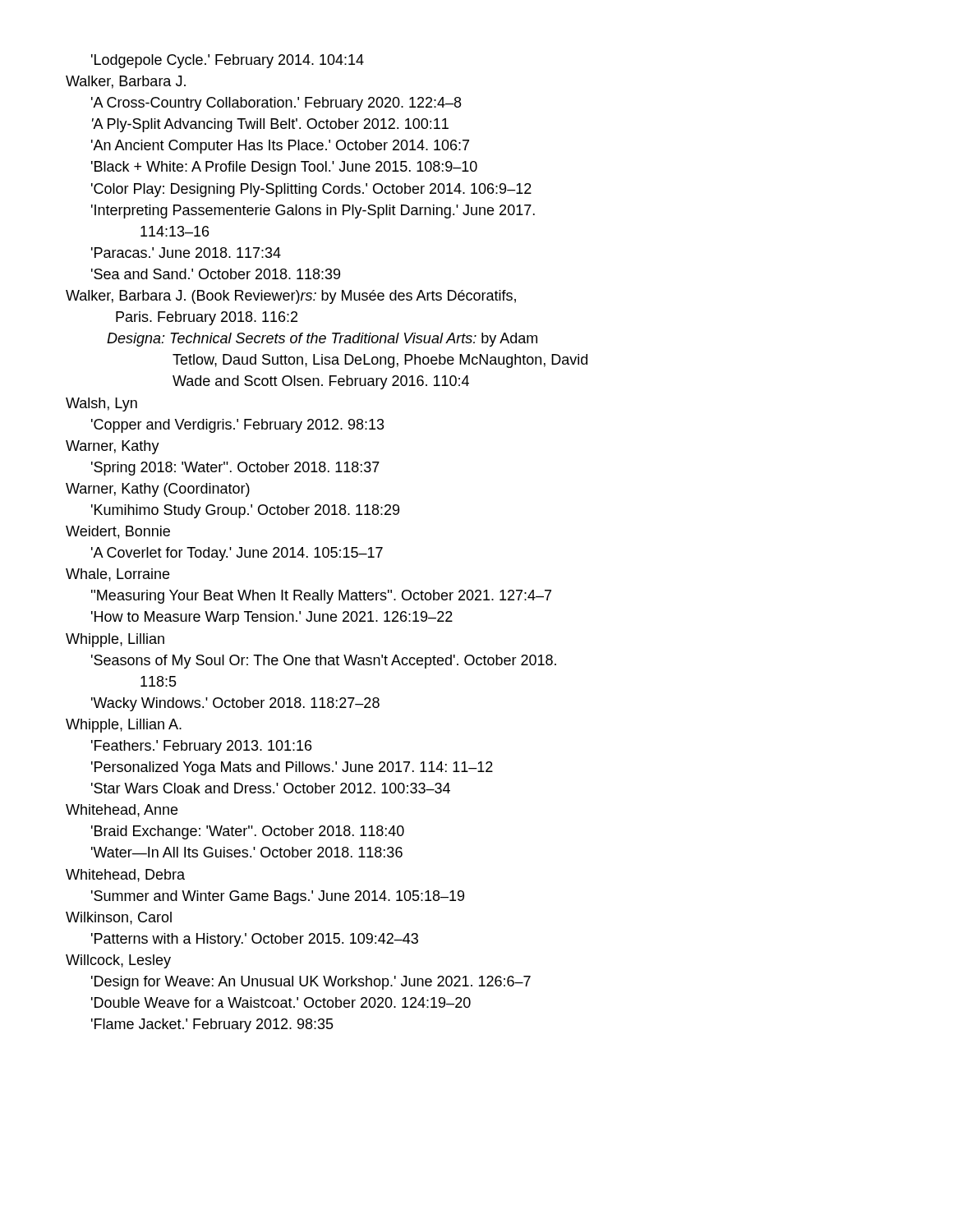Click on the list item with the text "'How to Measure Warp Tension.' June 2021. 126:19–22"
The width and height of the screenshot is (953, 1232).
click(x=272, y=617)
